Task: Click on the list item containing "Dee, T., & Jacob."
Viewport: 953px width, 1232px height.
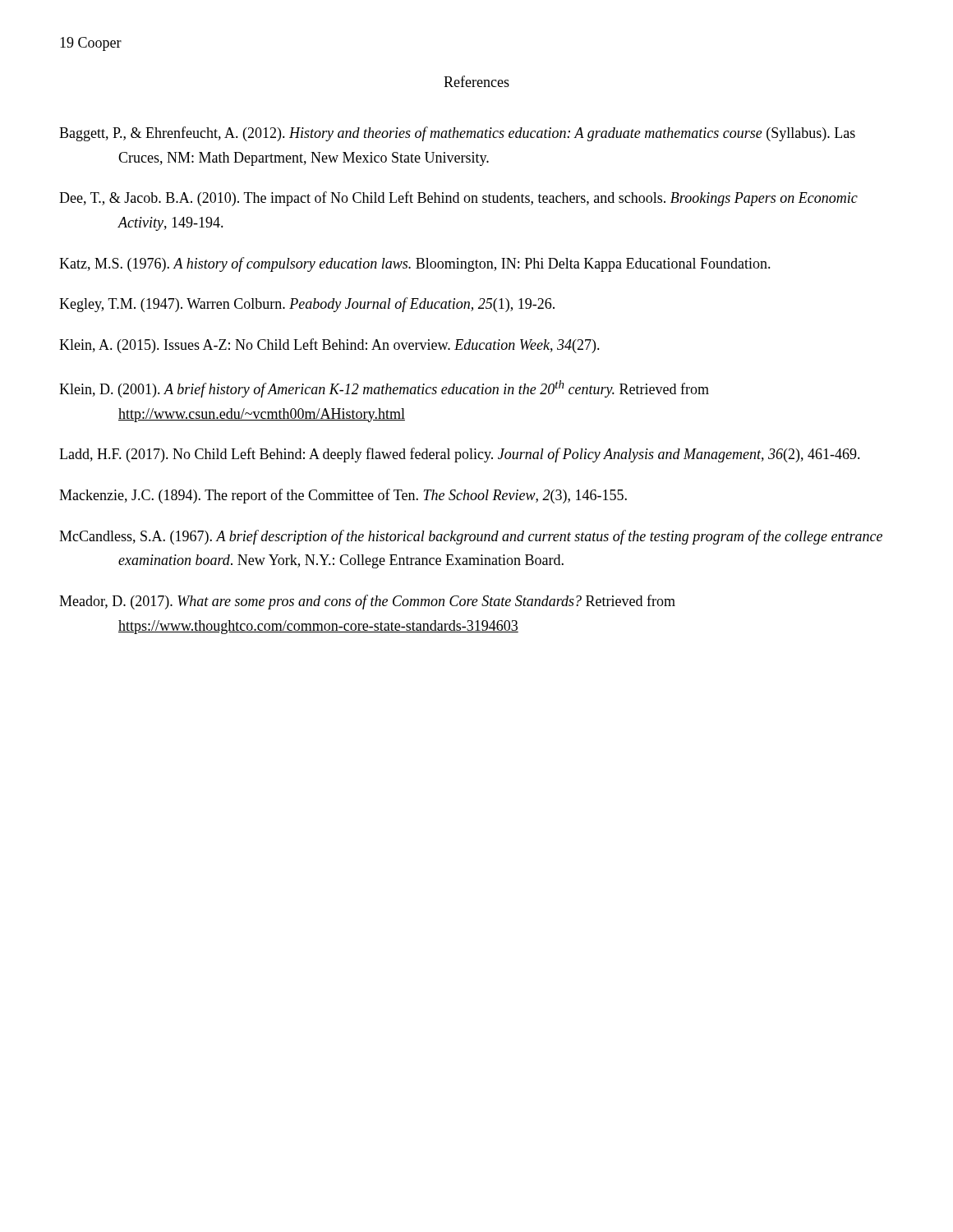Action: [458, 210]
